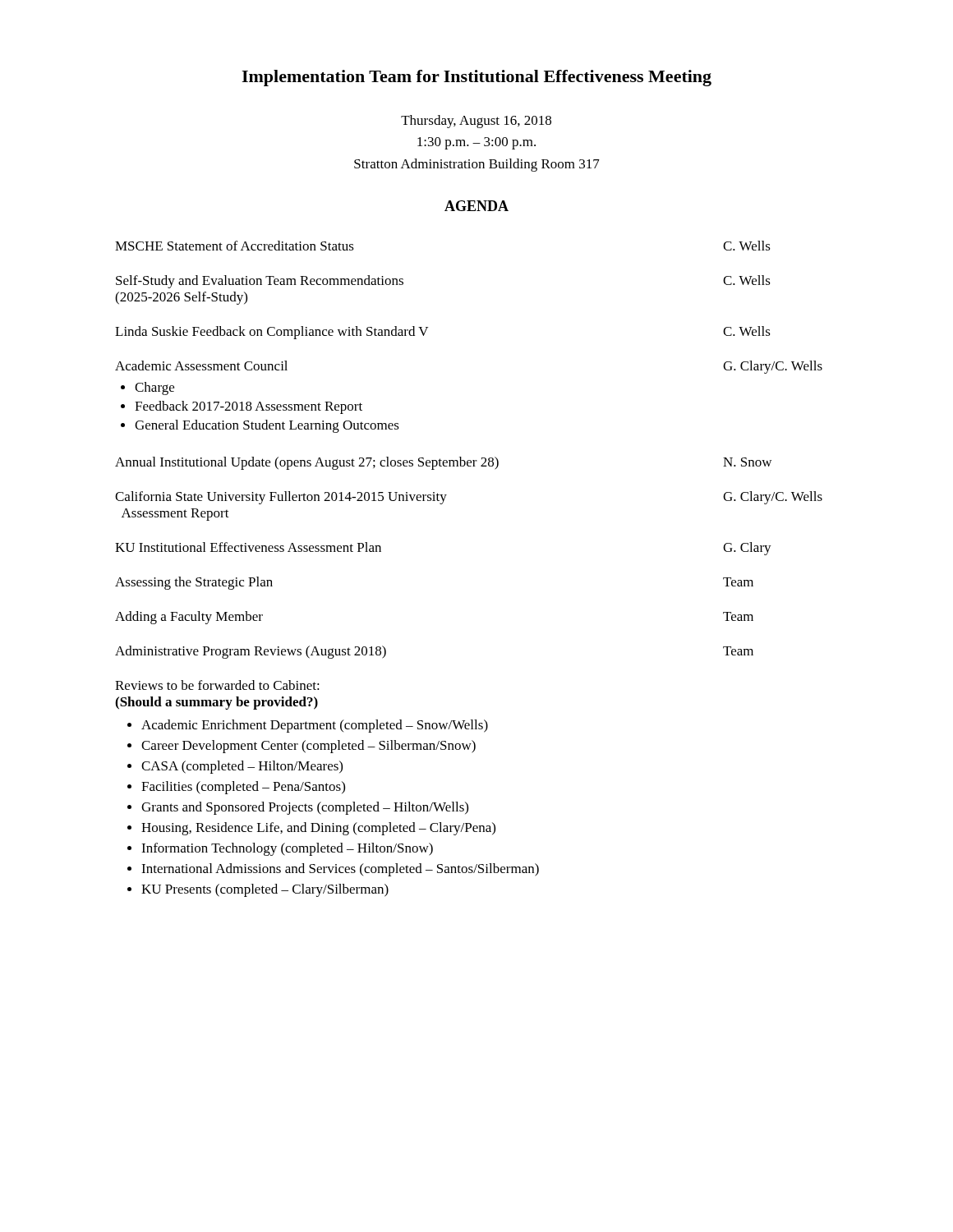Point to the block beginning "Information Technology (completed –"
The image size is (953, 1232).
point(287,848)
